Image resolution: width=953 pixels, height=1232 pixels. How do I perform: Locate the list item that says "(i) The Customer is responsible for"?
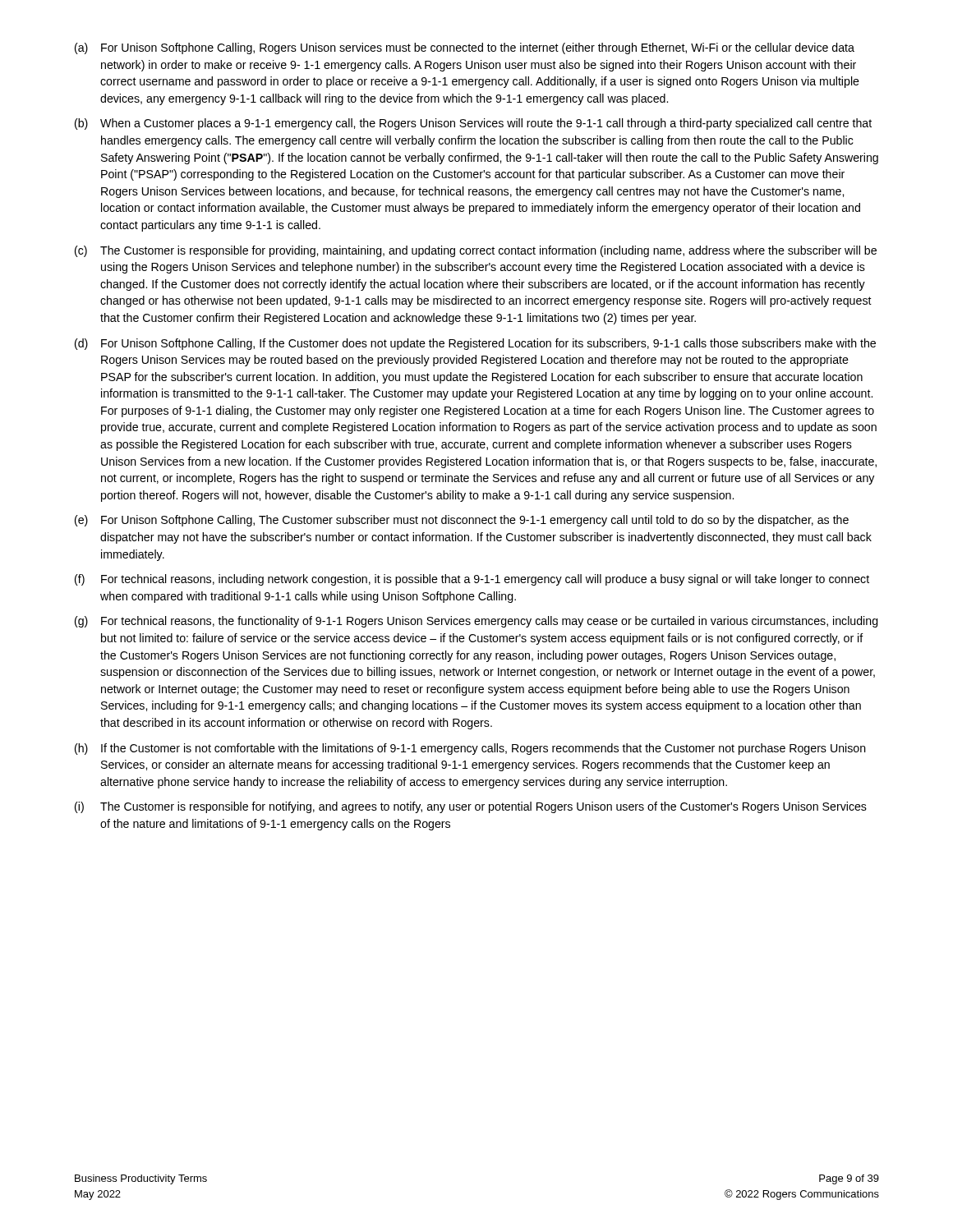pos(476,816)
